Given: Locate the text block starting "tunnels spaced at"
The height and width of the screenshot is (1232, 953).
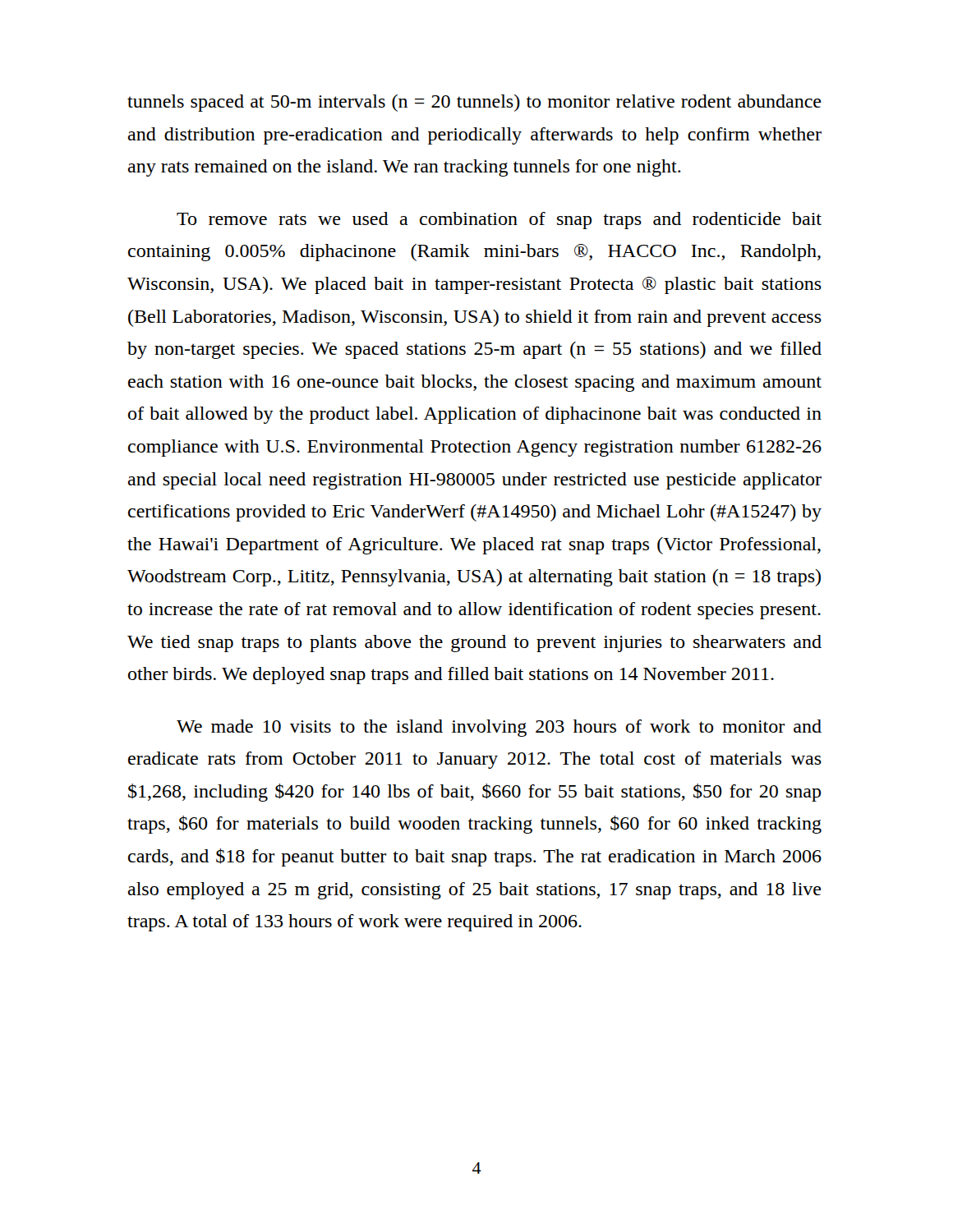Looking at the screenshot, I should click(474, 134).
